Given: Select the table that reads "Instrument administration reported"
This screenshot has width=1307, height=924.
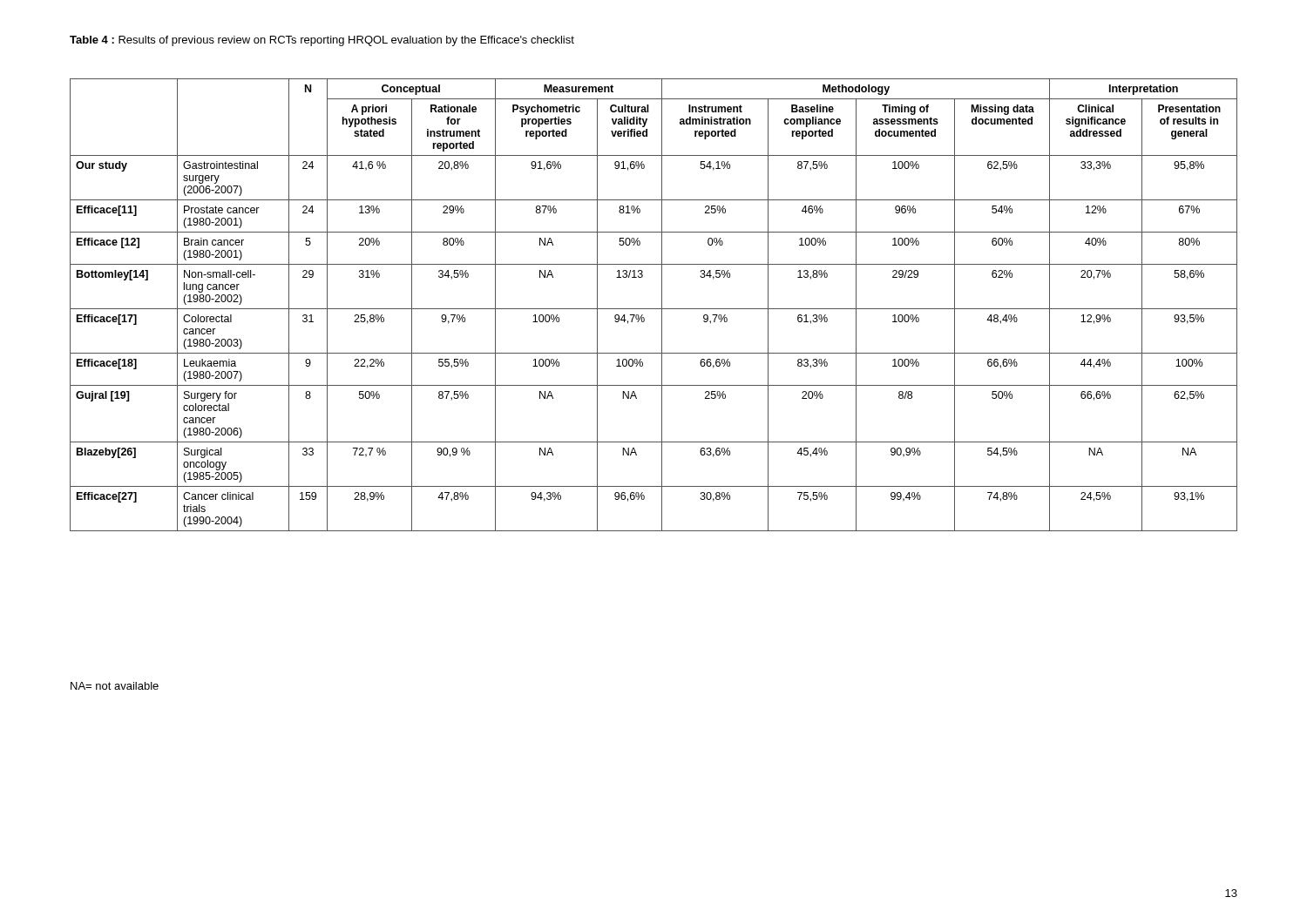Looking at the screenshot, I should coord(654,305).
